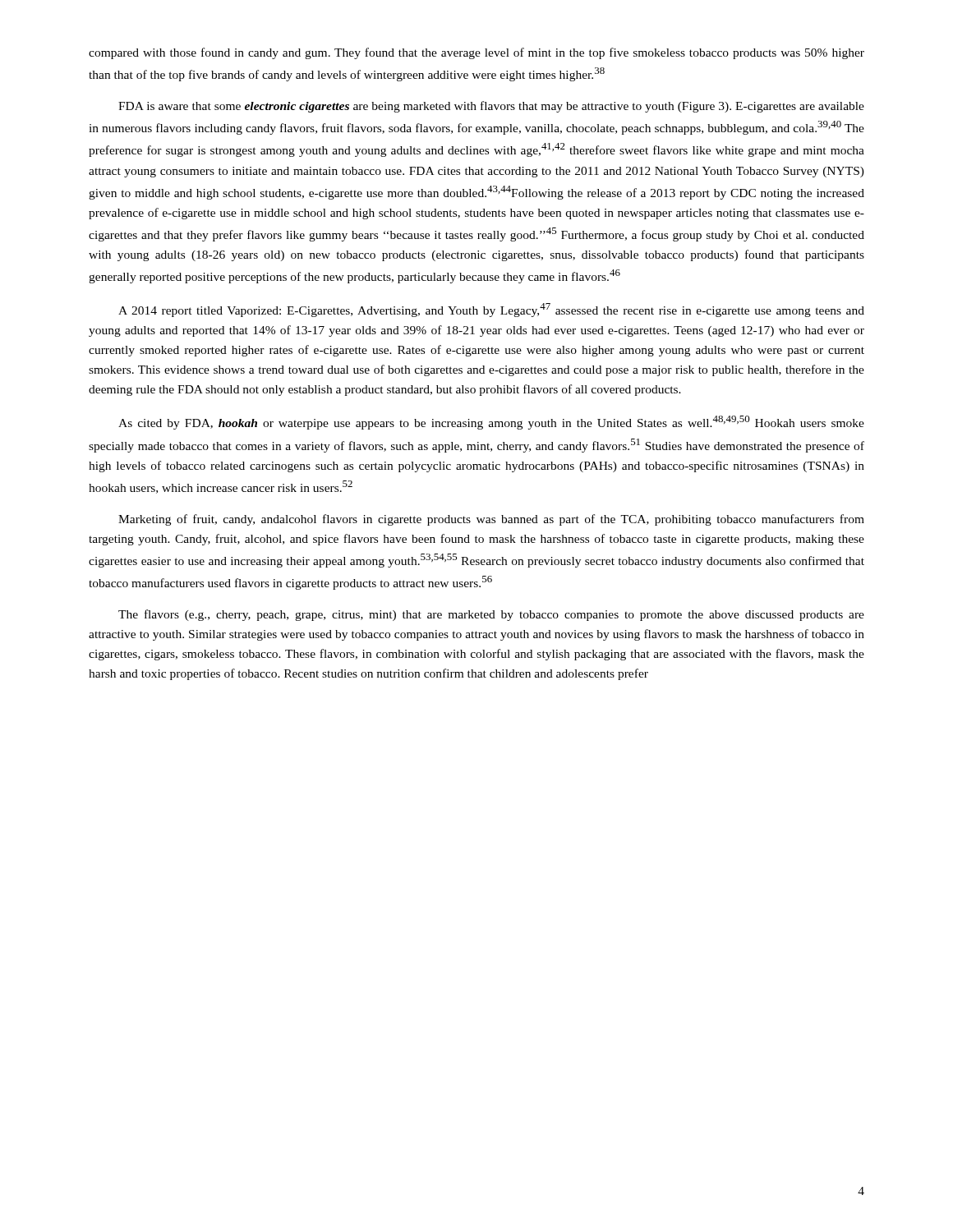953x1232 pixels.
Task: Point to the element starting "FDA is aware"
Action: [x=476, y=191]
